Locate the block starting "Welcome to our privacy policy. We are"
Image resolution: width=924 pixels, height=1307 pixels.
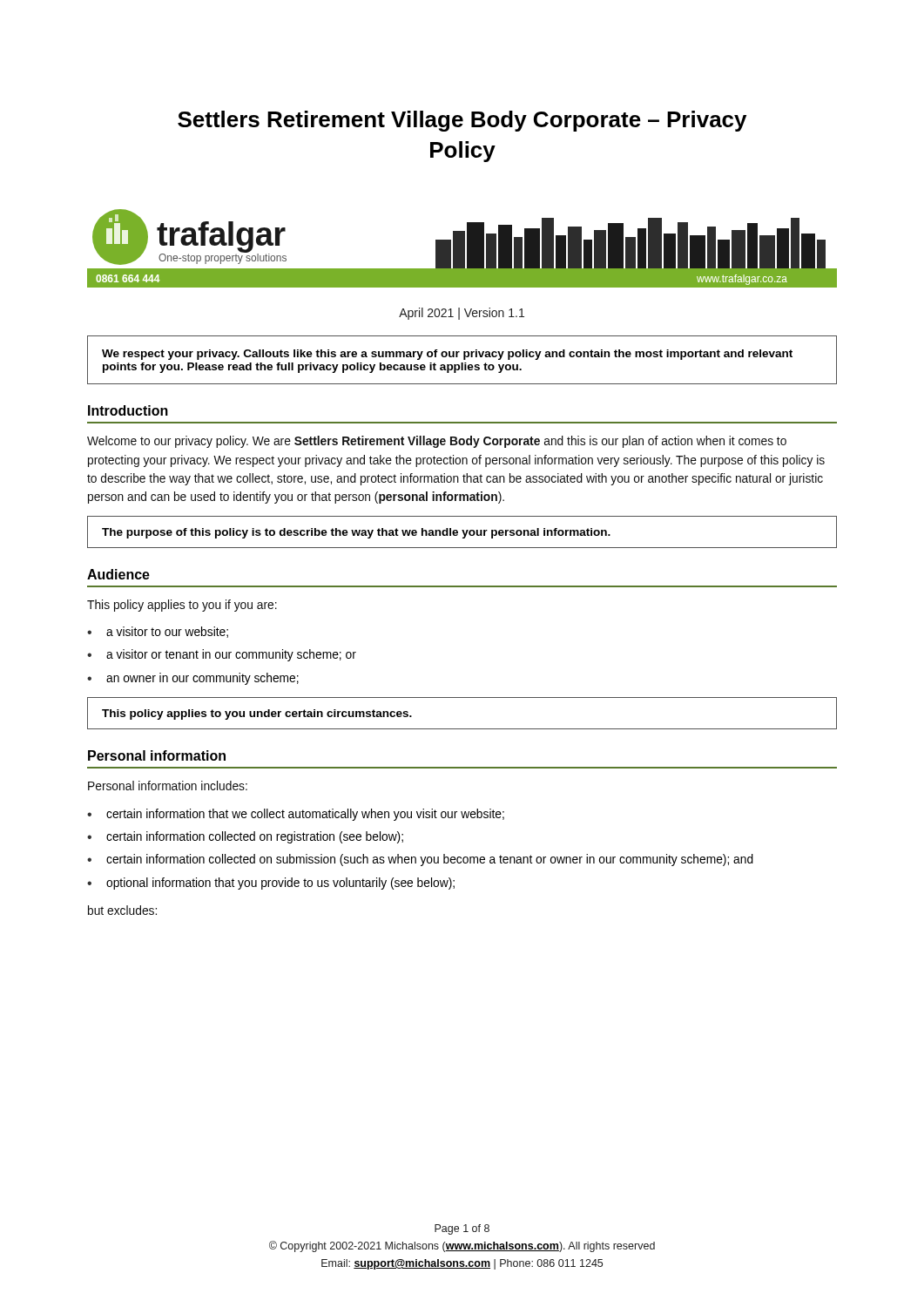click(x=456, y=469)
